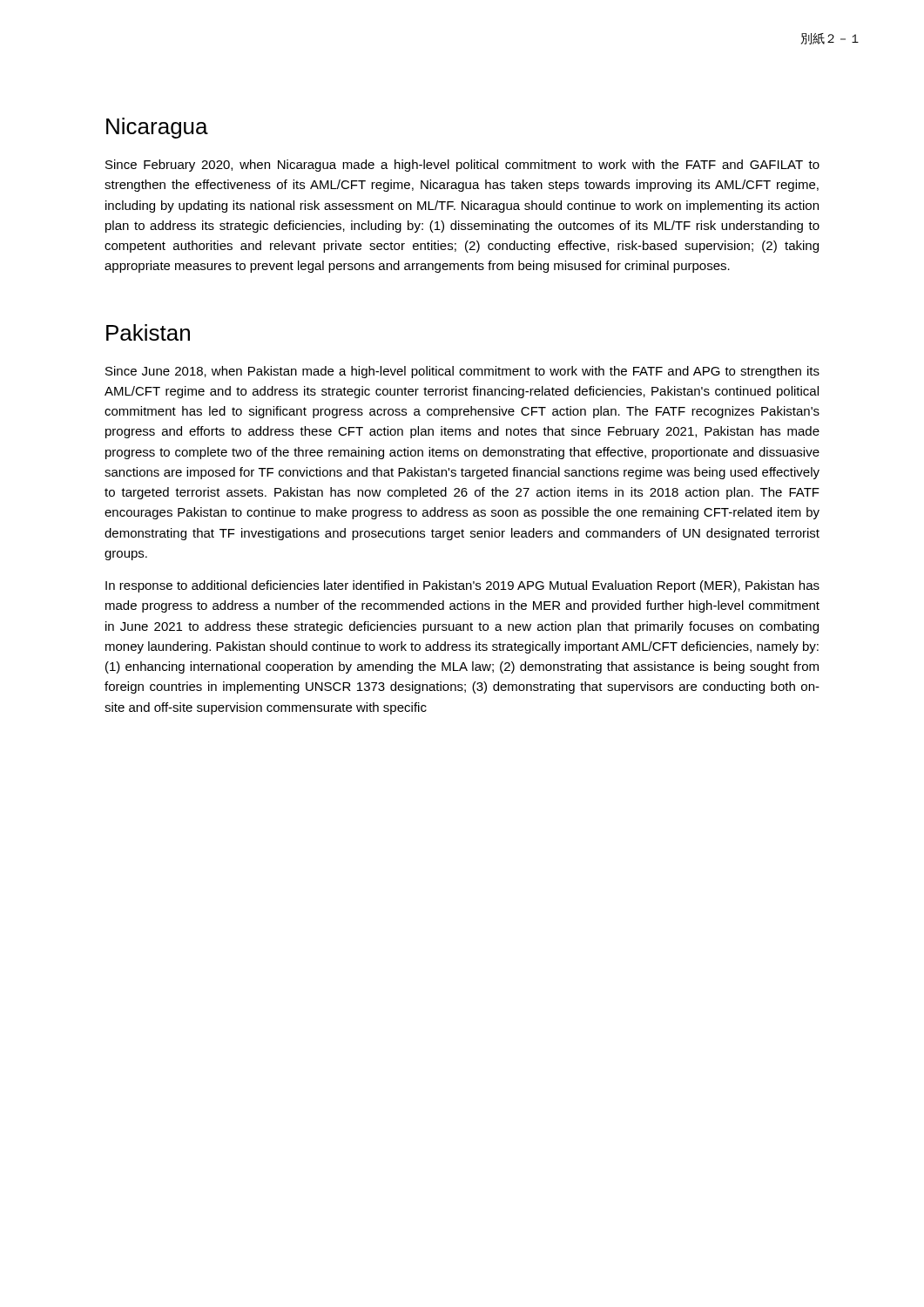Image resolution: width=924 pixels, height=1307 pixels.
Task: Where is the passage that starts "Since June 2018, when Pakistan made a"?
Action: pyautogui.click(x=462, y=462)
